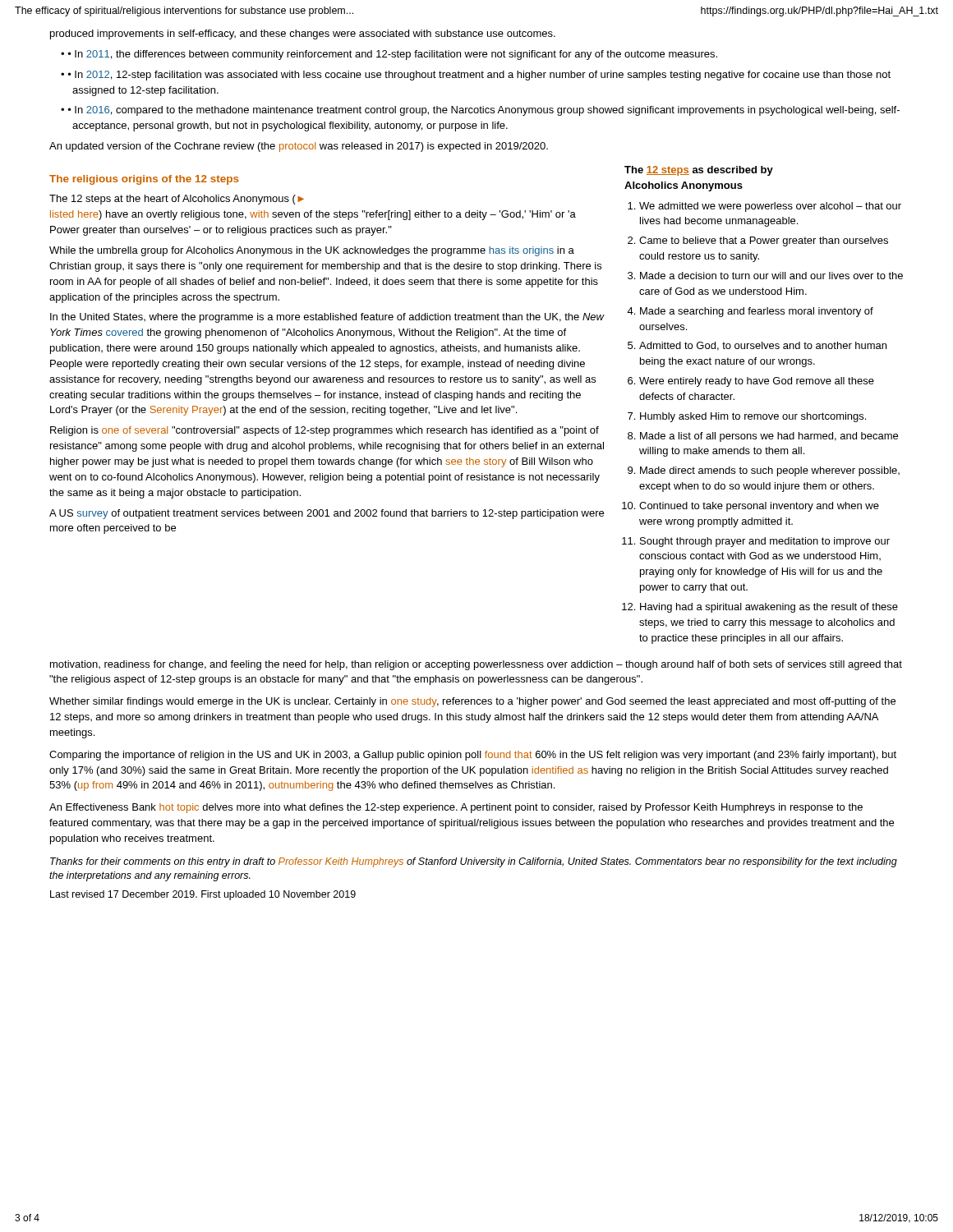The height and width of the screenshot is (1232, 953).
Task: Navigate to the element starting "• In 2011, the differences between community reinforcement"
Action: pos(393,54)
